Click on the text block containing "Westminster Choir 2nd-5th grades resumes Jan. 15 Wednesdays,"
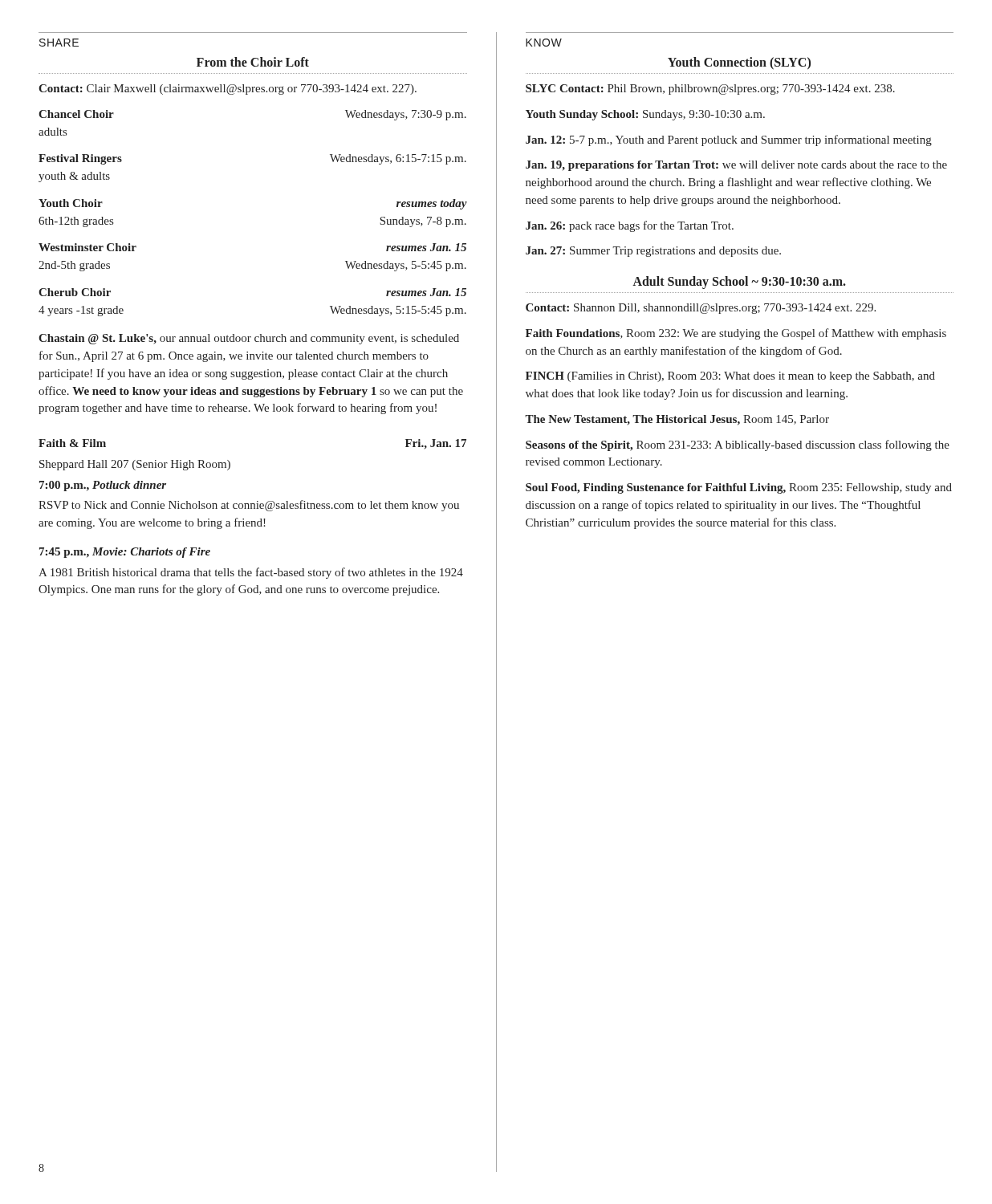The height and width of the screenshot is (1204, 992). tap(86, 248)
